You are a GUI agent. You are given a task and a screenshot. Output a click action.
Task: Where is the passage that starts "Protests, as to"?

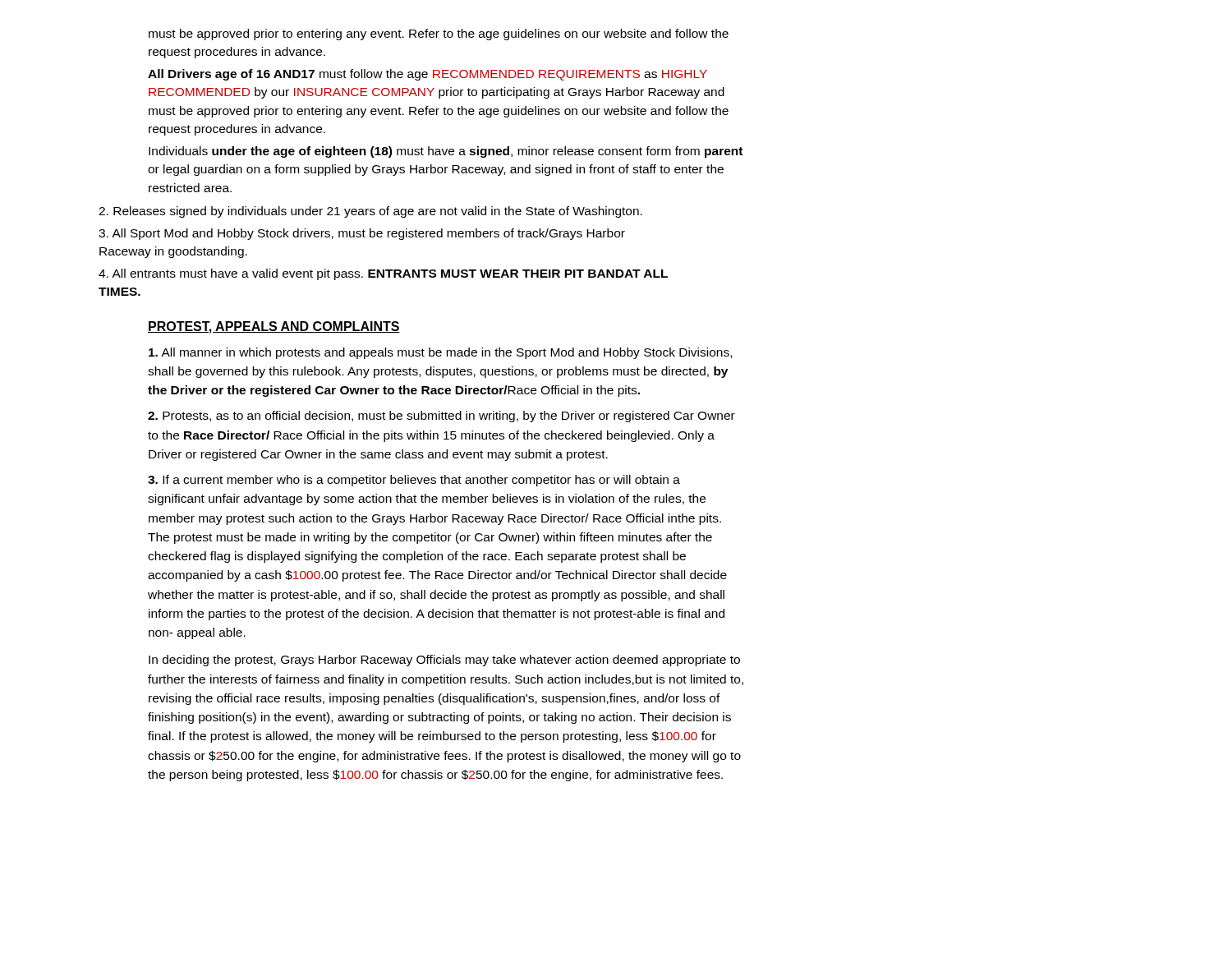(x=441, y=435)
